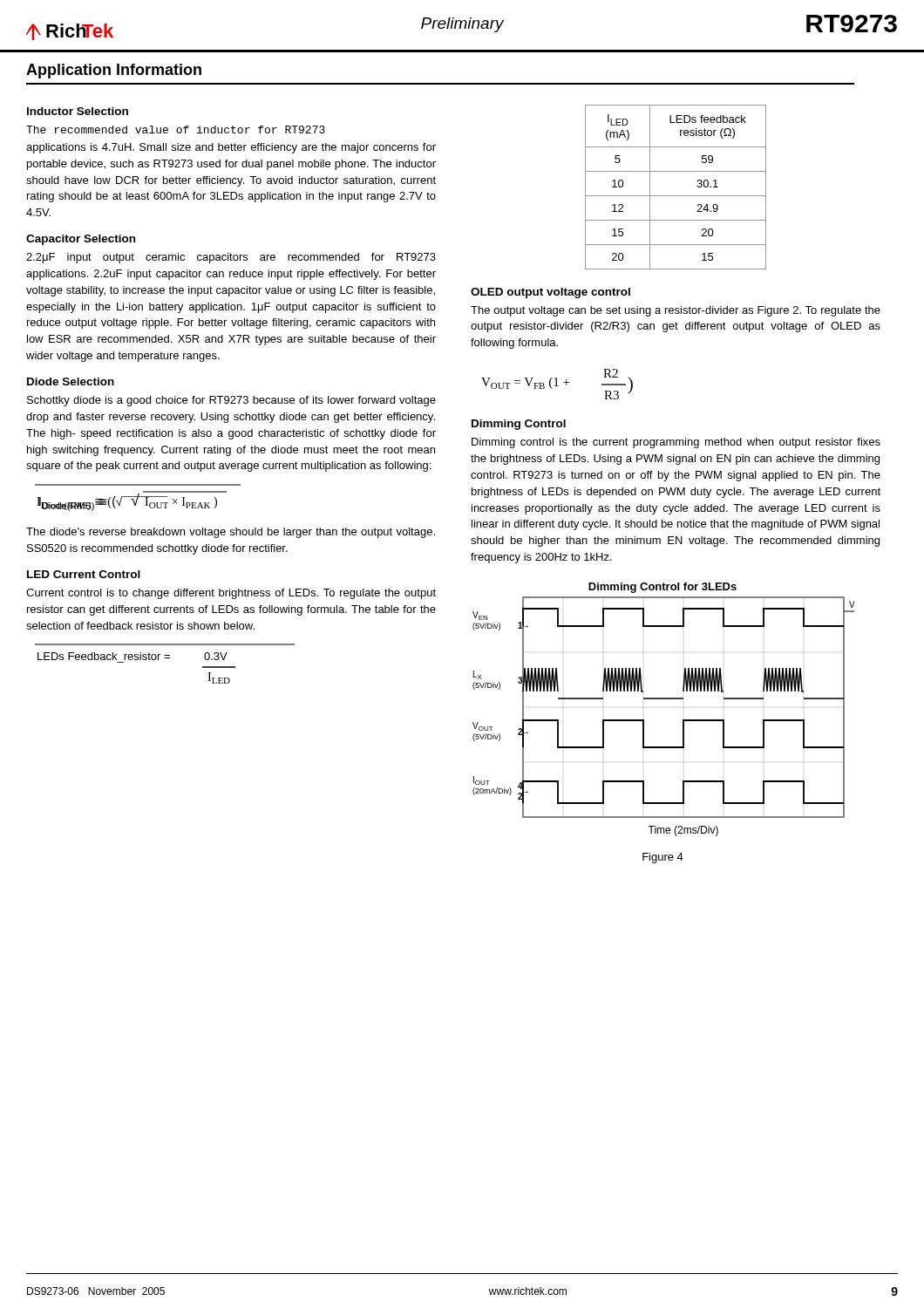
Task: Locate the section header containing "Capacitor Selection"
Action: click(x=81, y=239)
